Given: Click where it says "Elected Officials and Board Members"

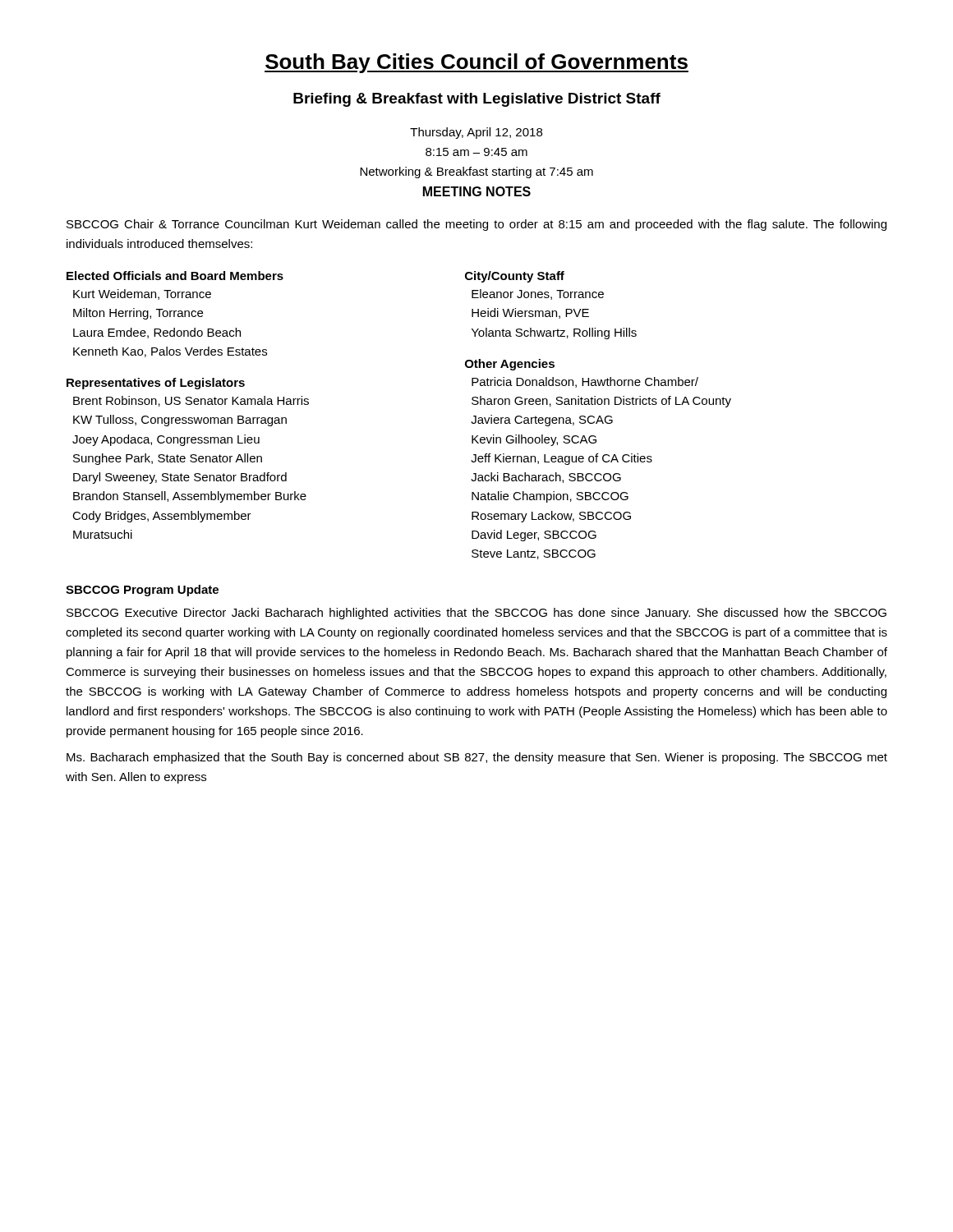Looking at the screenshot, I should pyautogui.click(x=175, y=276).
